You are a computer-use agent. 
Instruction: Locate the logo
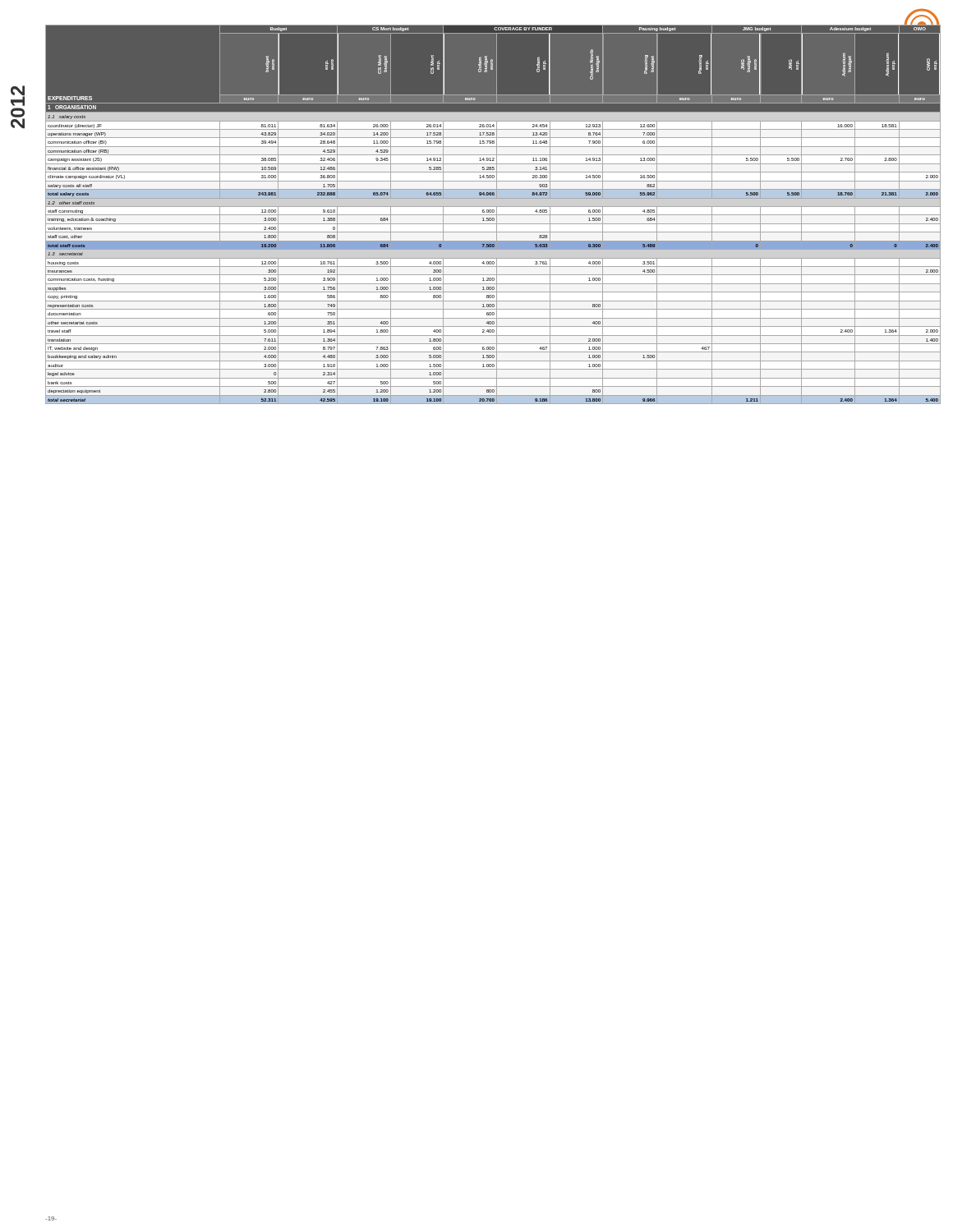pyautogui.click(x=924, y=29)
